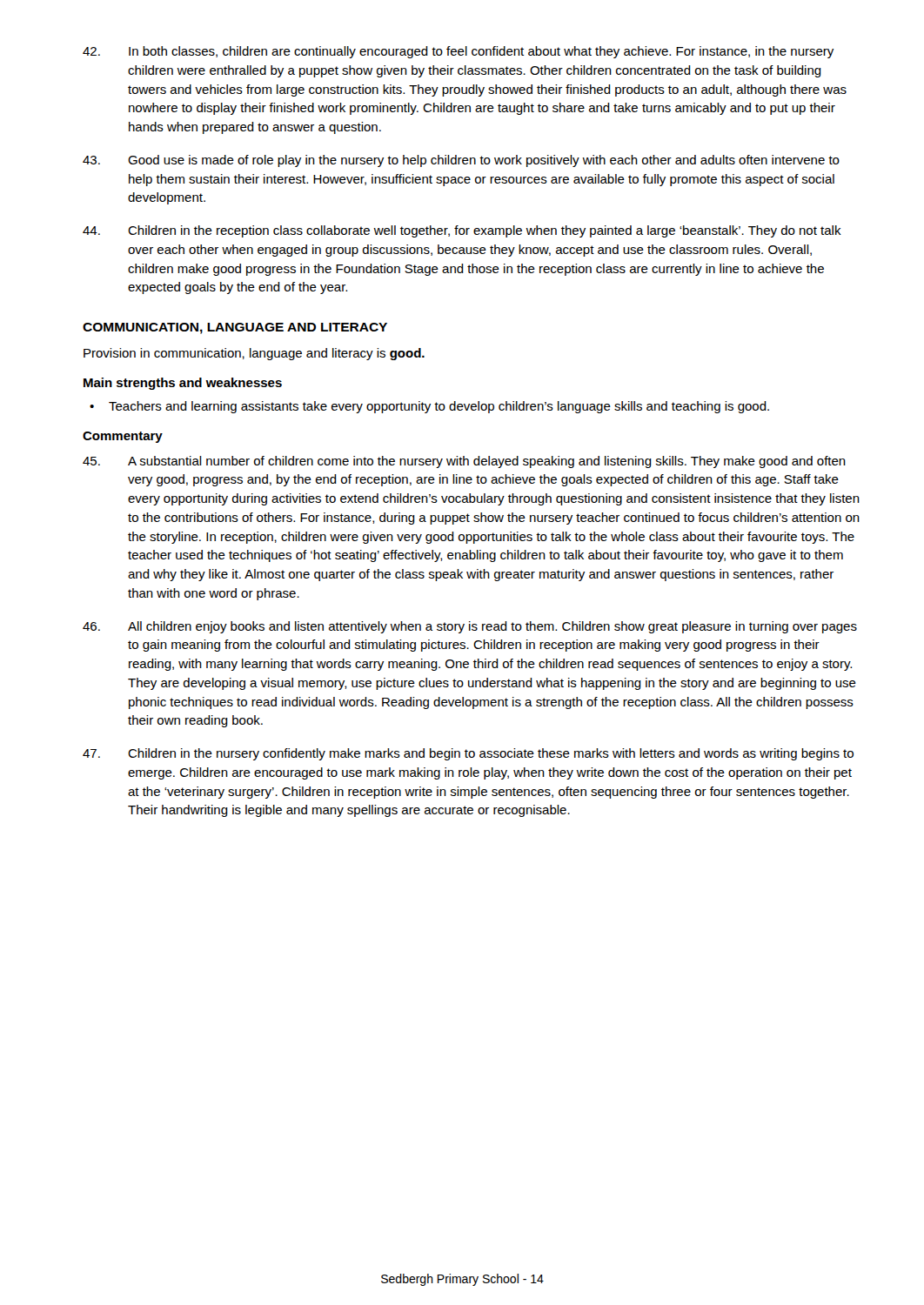This screenshot has height=1305, width=924.
Task: Locate the block of text that opens with "43. Good use is made of"
Action: click(472, 179)
